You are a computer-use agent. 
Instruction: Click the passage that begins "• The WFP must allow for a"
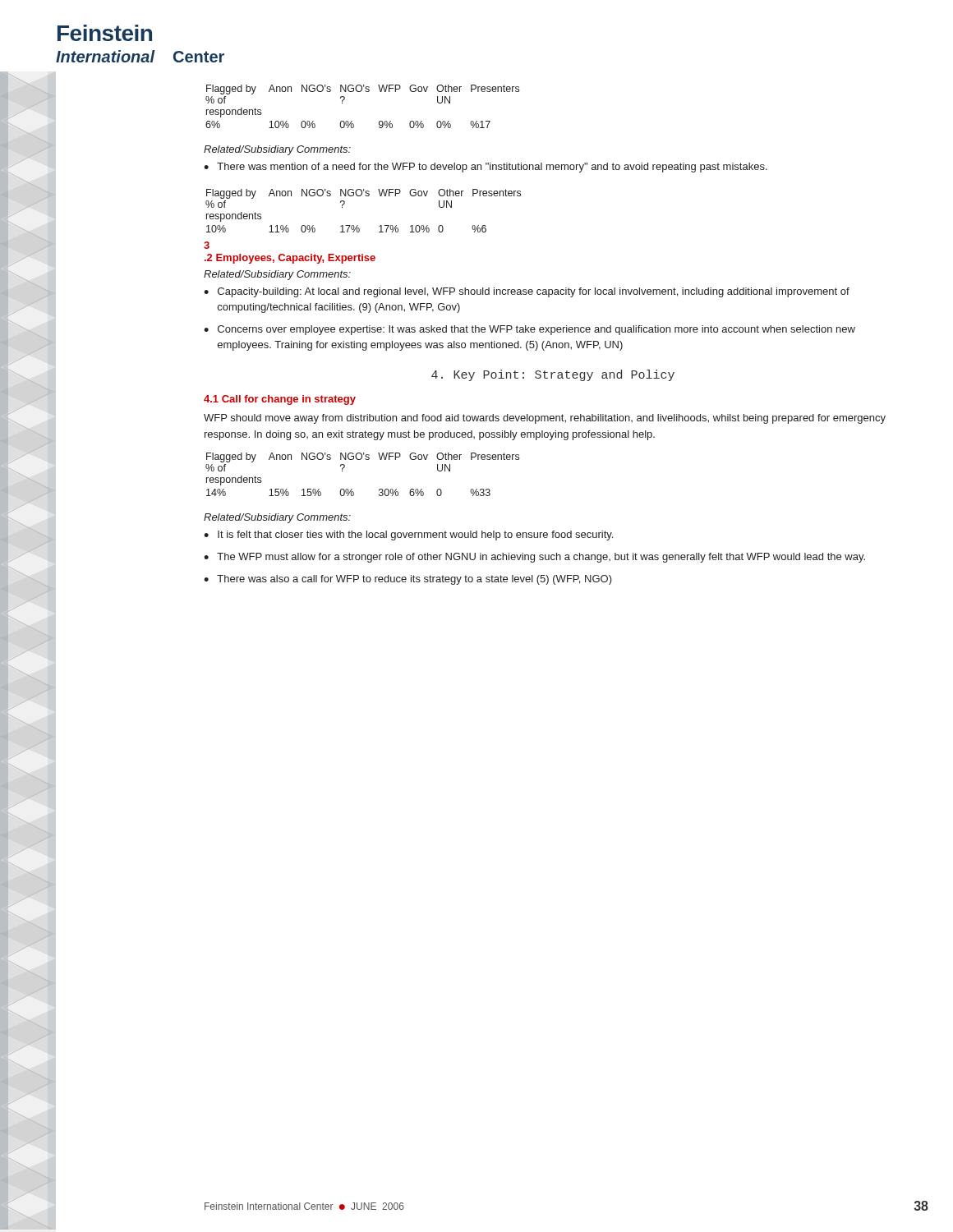[x=535, y=558]
